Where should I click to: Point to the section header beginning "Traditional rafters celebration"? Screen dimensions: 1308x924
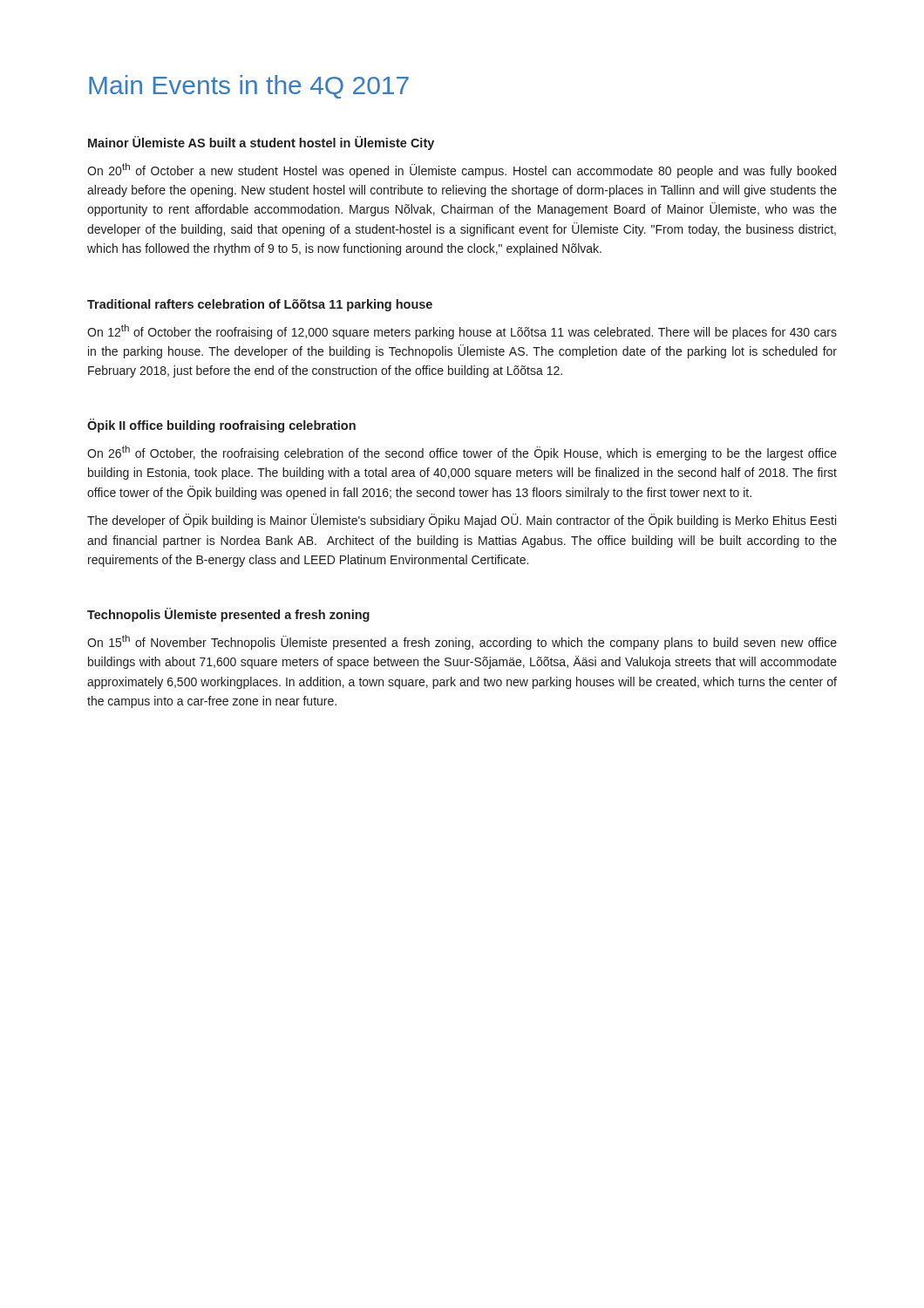(x=260, y=304)
